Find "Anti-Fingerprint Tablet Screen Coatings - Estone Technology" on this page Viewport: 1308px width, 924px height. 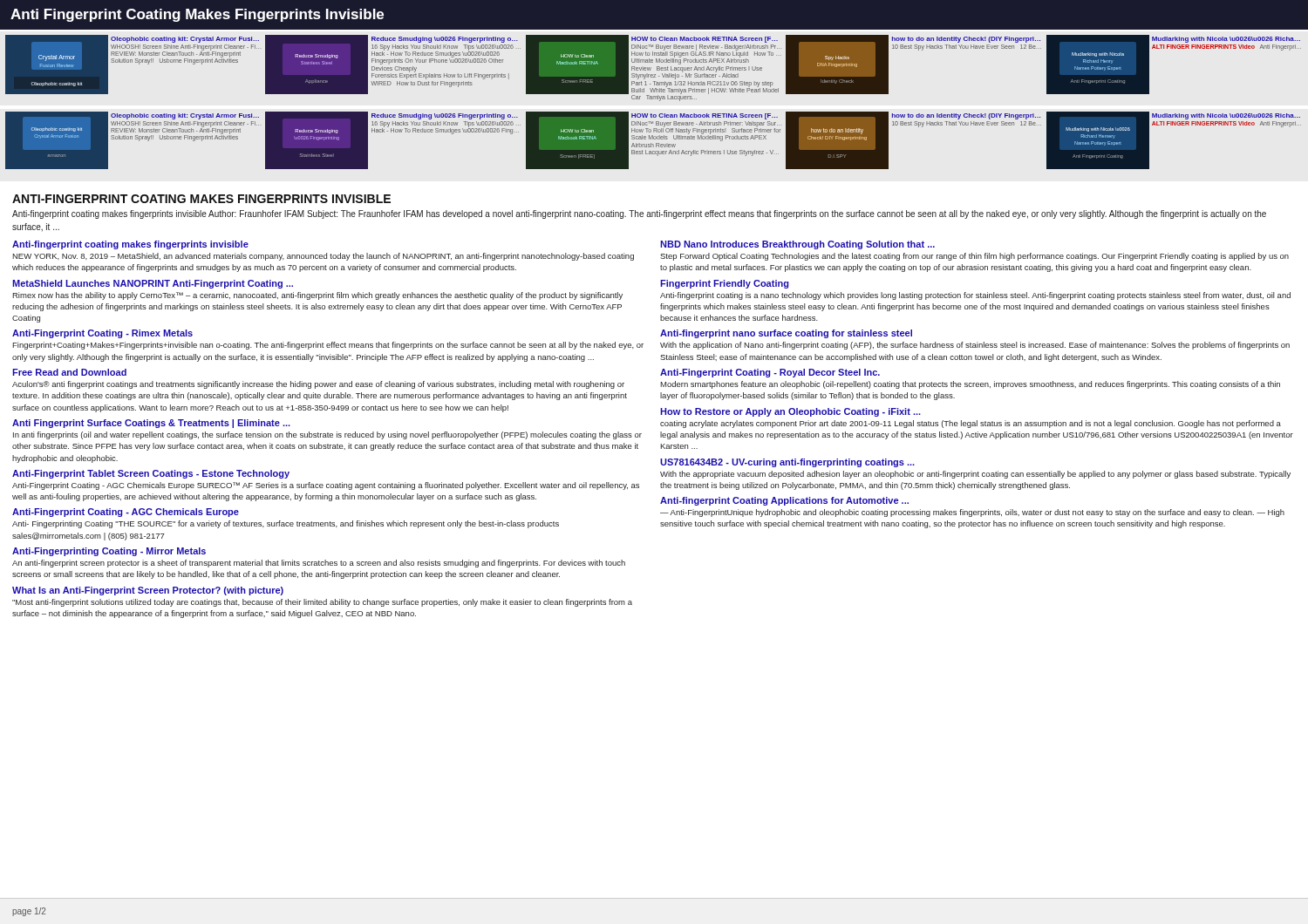point(151,473)
